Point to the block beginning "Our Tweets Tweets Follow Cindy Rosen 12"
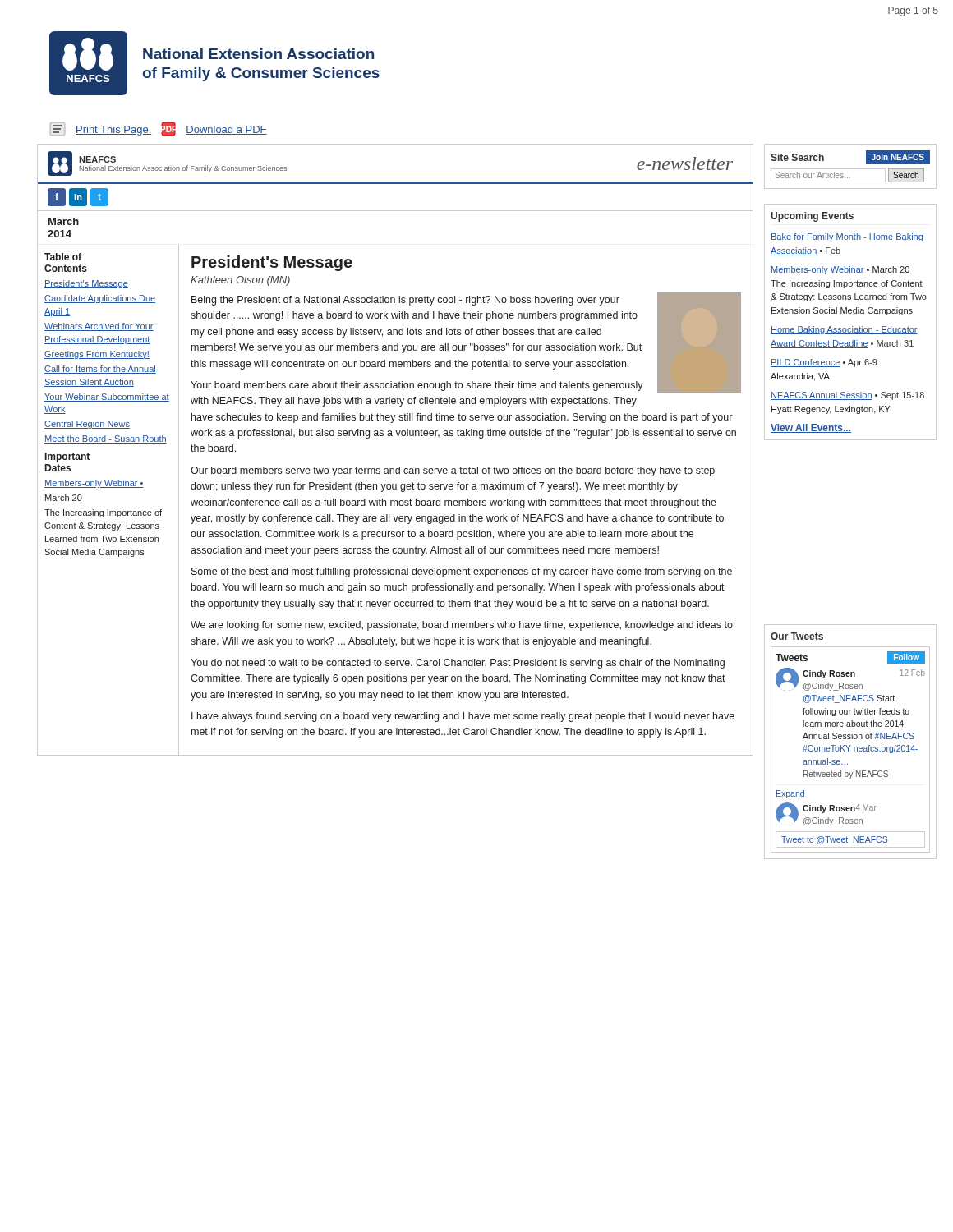This screenshot has width=953, height=1232. (850, 742)
